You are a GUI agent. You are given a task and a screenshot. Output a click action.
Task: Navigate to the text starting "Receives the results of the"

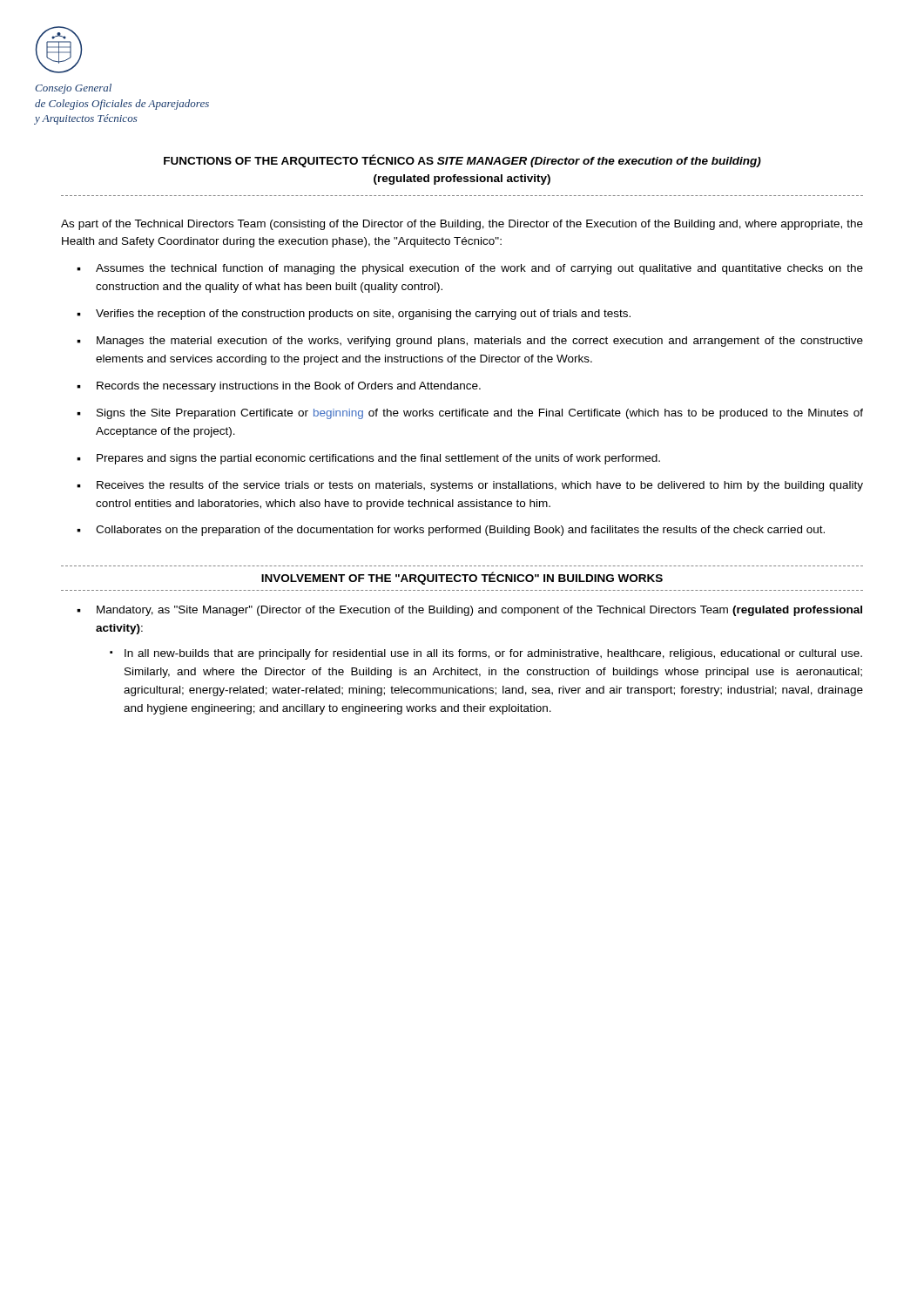pyautogui.click(x=479, y=494)
